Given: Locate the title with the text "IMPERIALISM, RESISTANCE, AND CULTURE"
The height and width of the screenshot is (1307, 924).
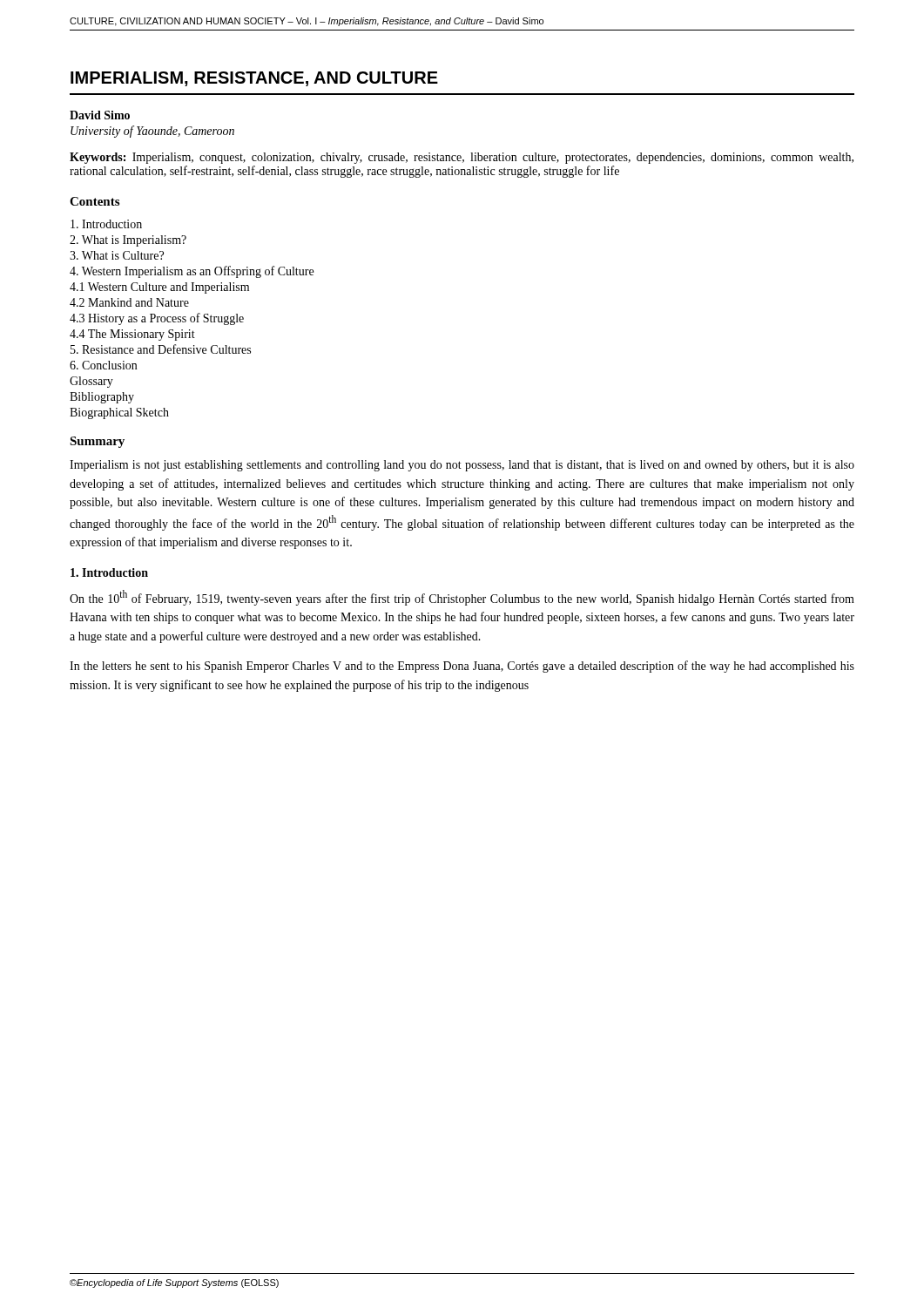Looking at the screenshot, I should click(254, 79).
